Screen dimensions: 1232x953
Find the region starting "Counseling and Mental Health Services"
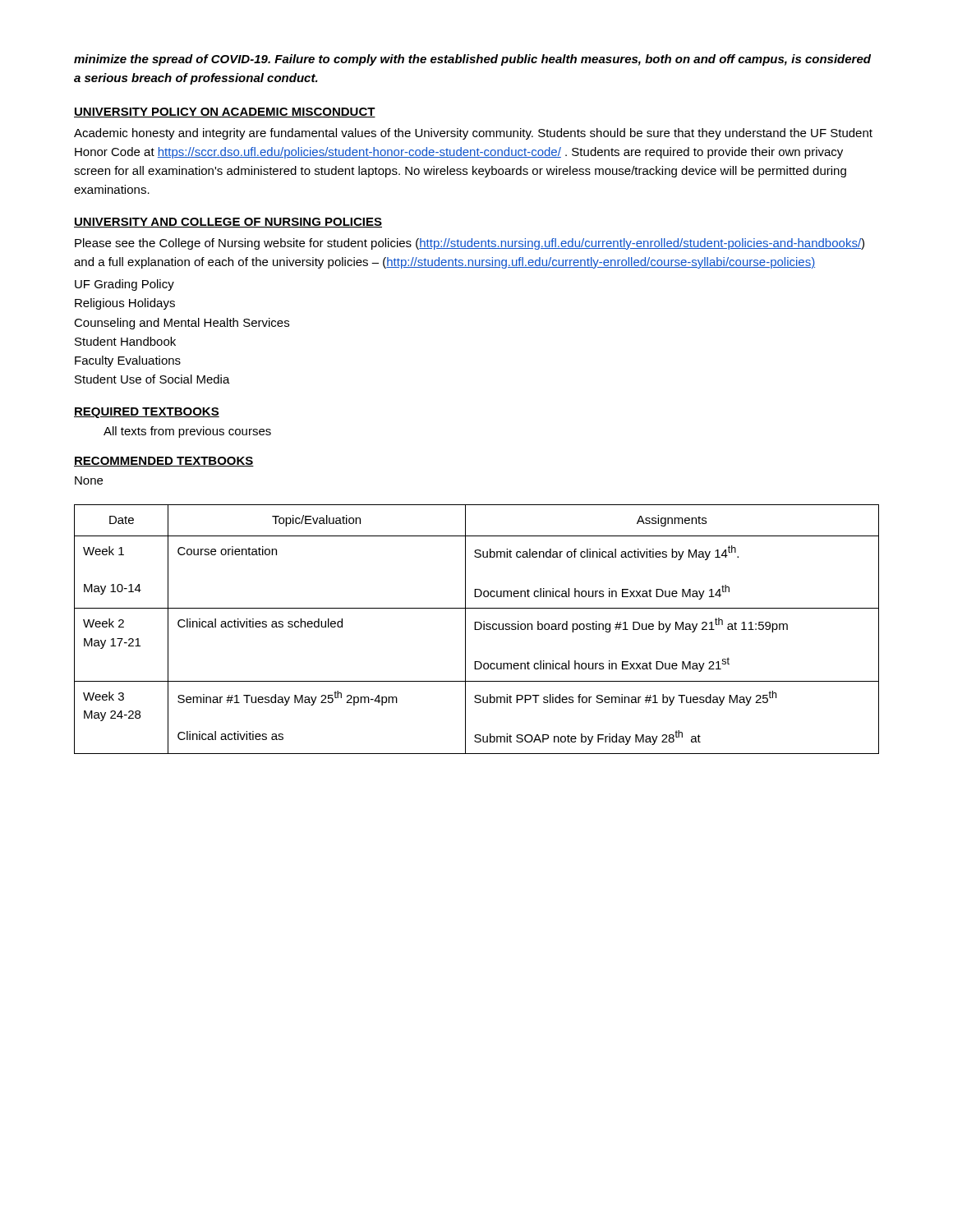pyautogui.click(x=182, y=322)
